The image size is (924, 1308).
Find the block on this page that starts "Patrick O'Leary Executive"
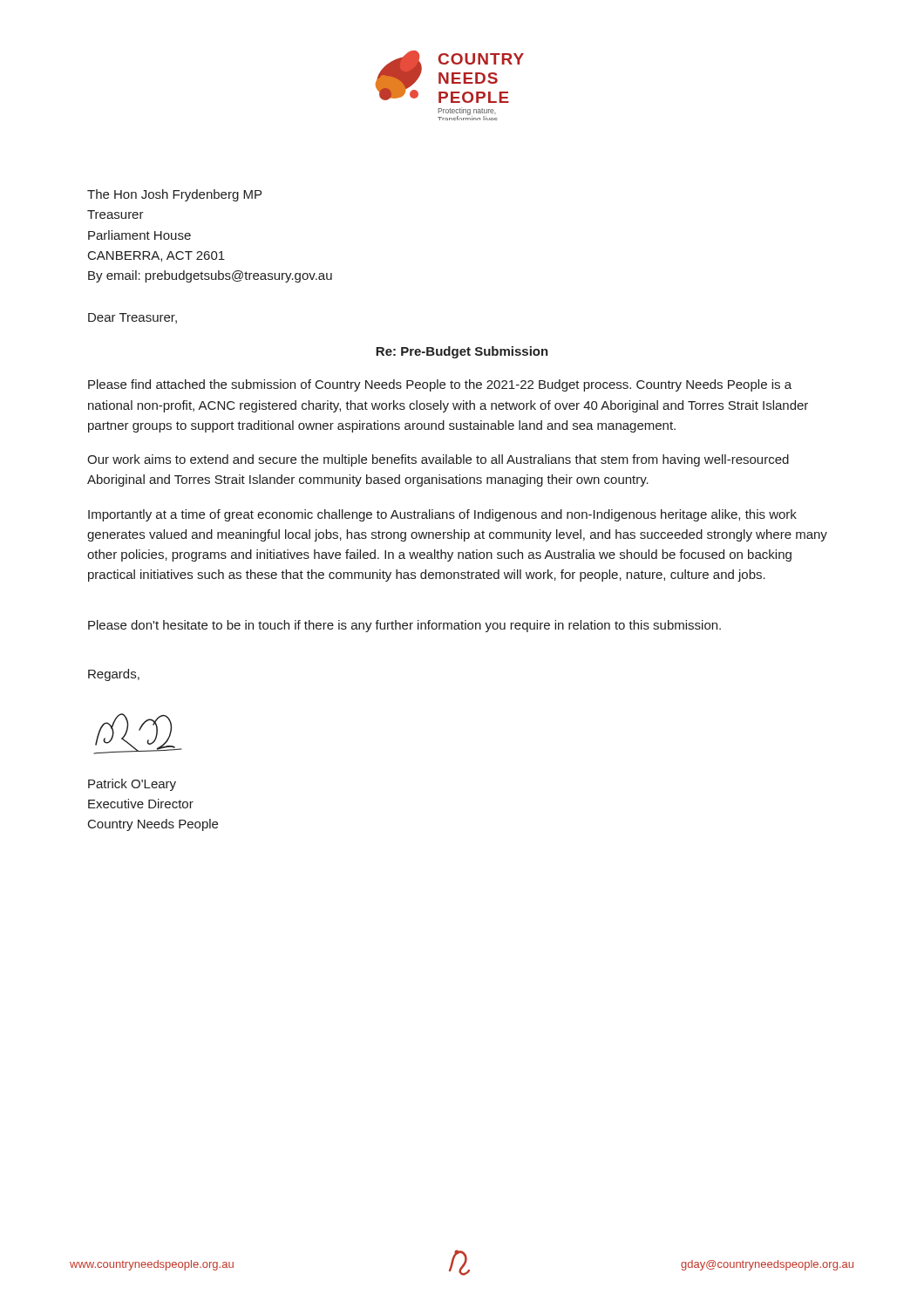(153, 804)
